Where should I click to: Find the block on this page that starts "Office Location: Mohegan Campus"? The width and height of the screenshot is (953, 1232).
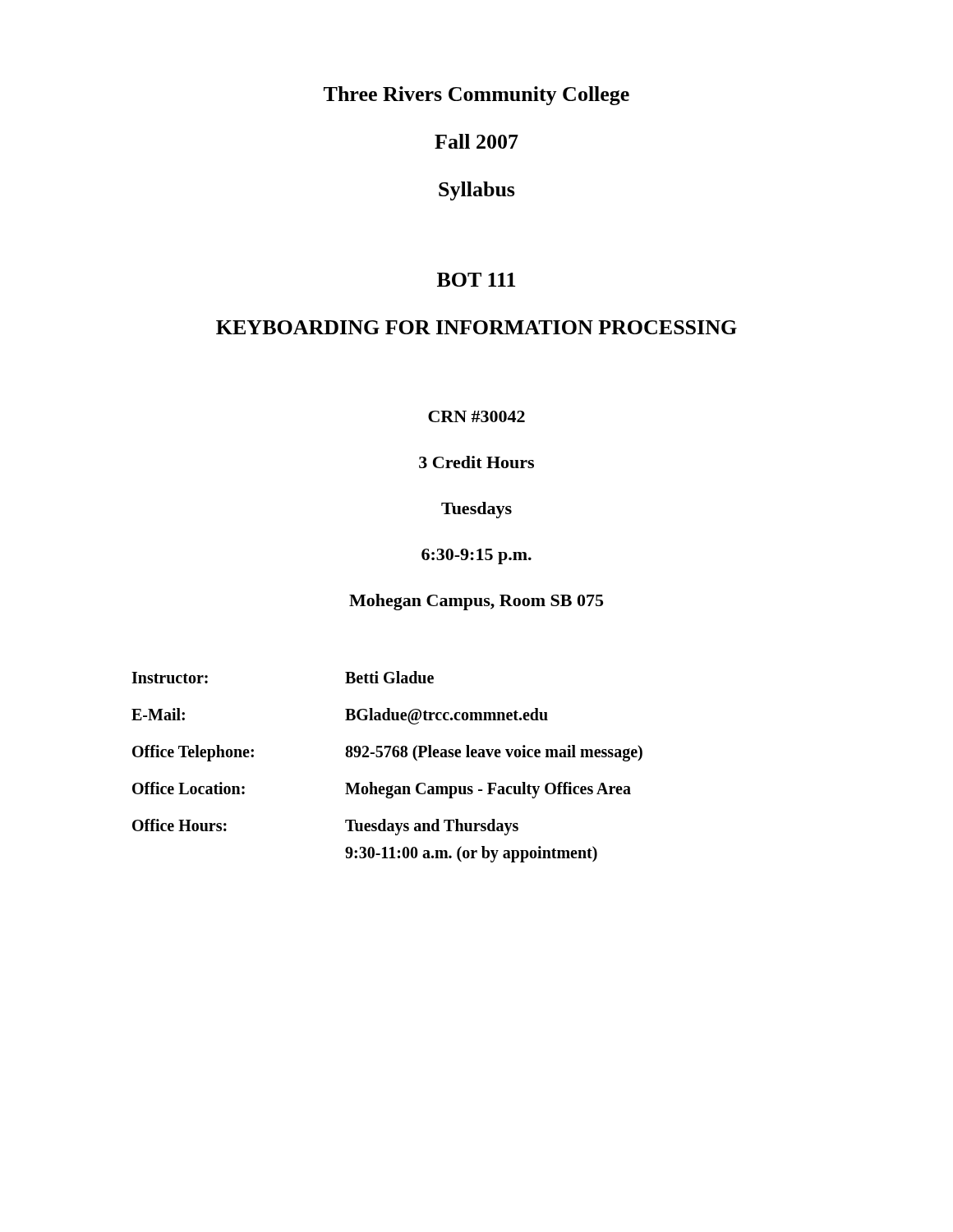(x=381, y=789)
